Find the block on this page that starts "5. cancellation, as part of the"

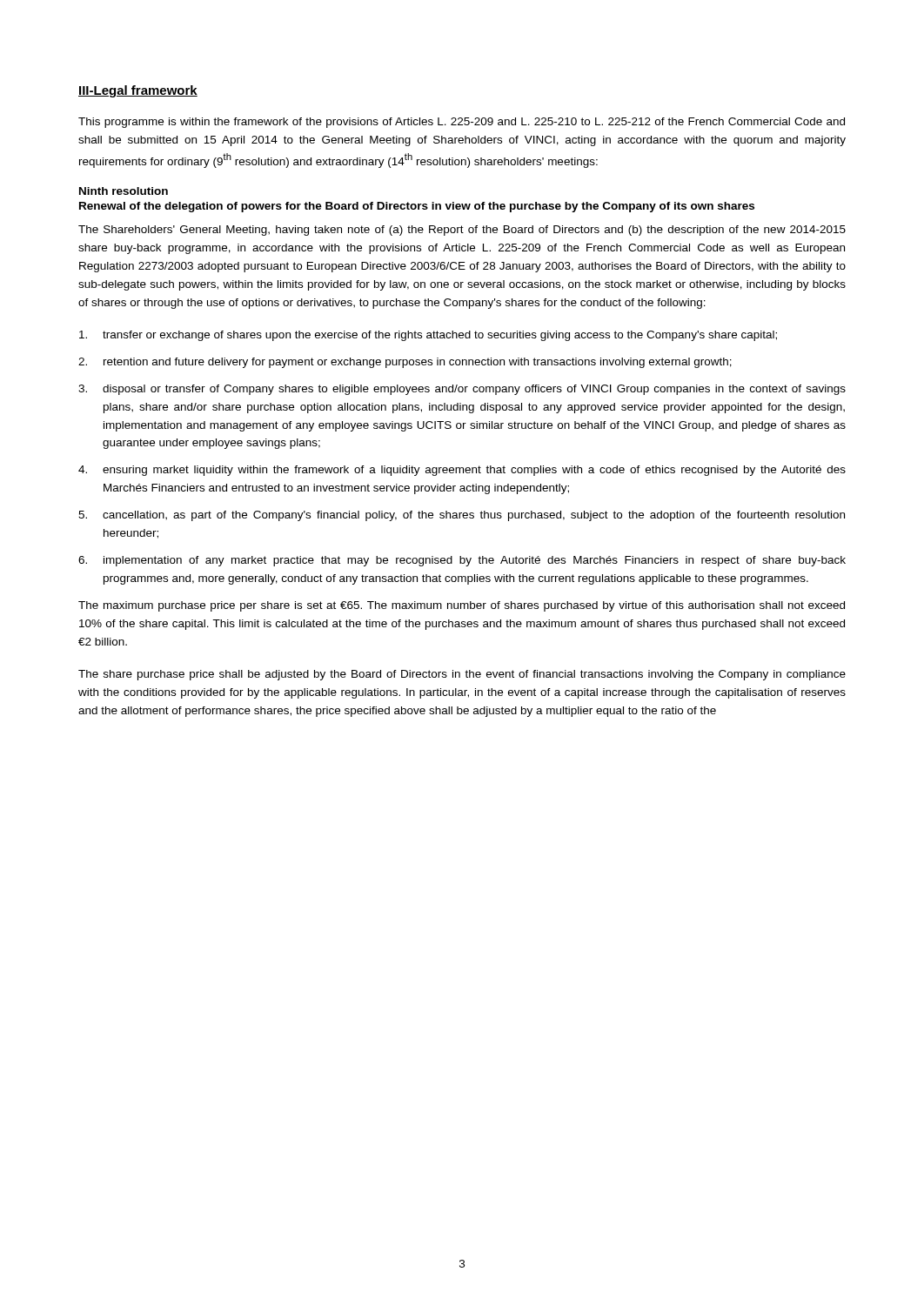(x=462, y=525)
